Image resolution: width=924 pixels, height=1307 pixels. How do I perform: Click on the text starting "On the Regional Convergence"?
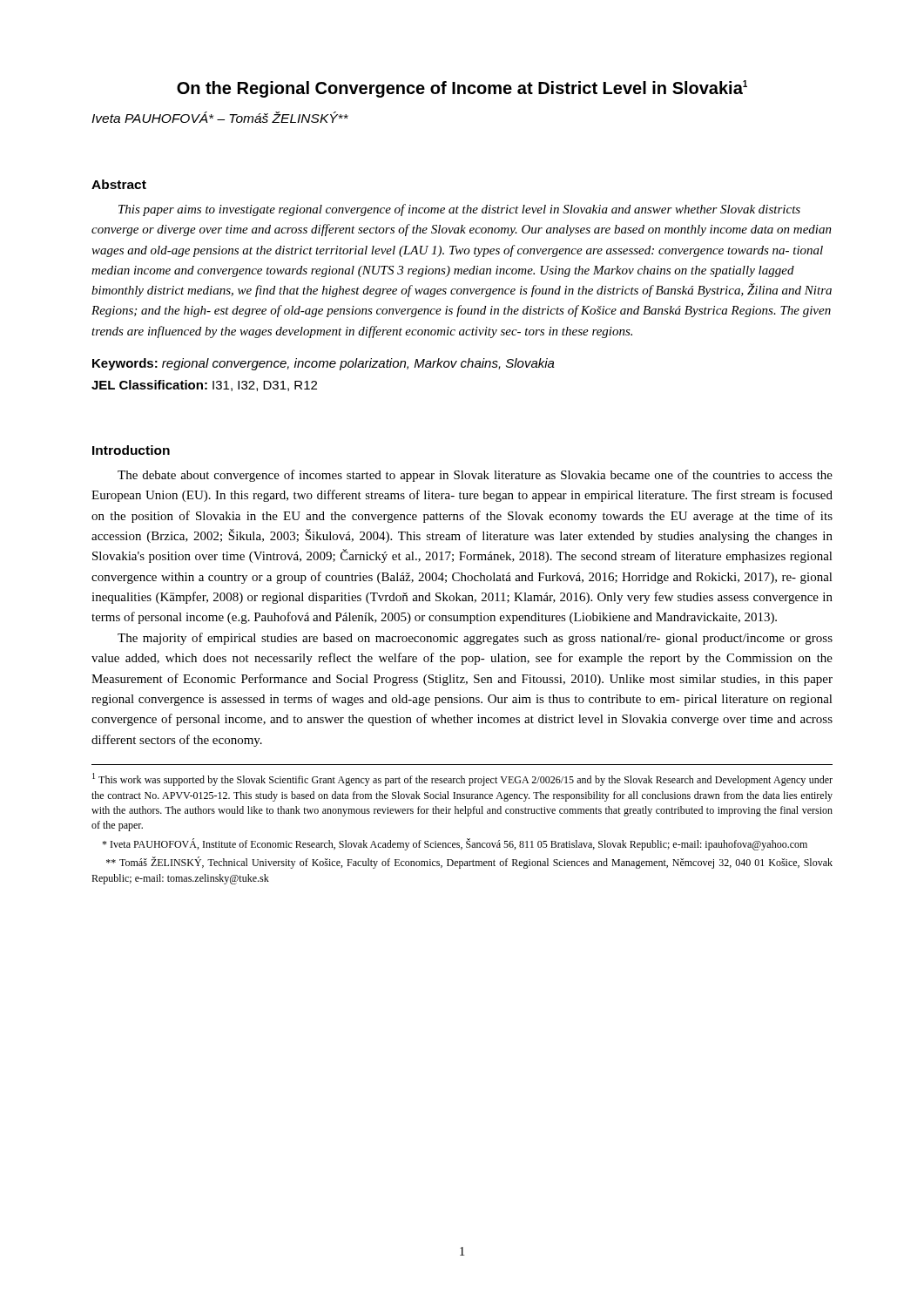coord(462,88)
